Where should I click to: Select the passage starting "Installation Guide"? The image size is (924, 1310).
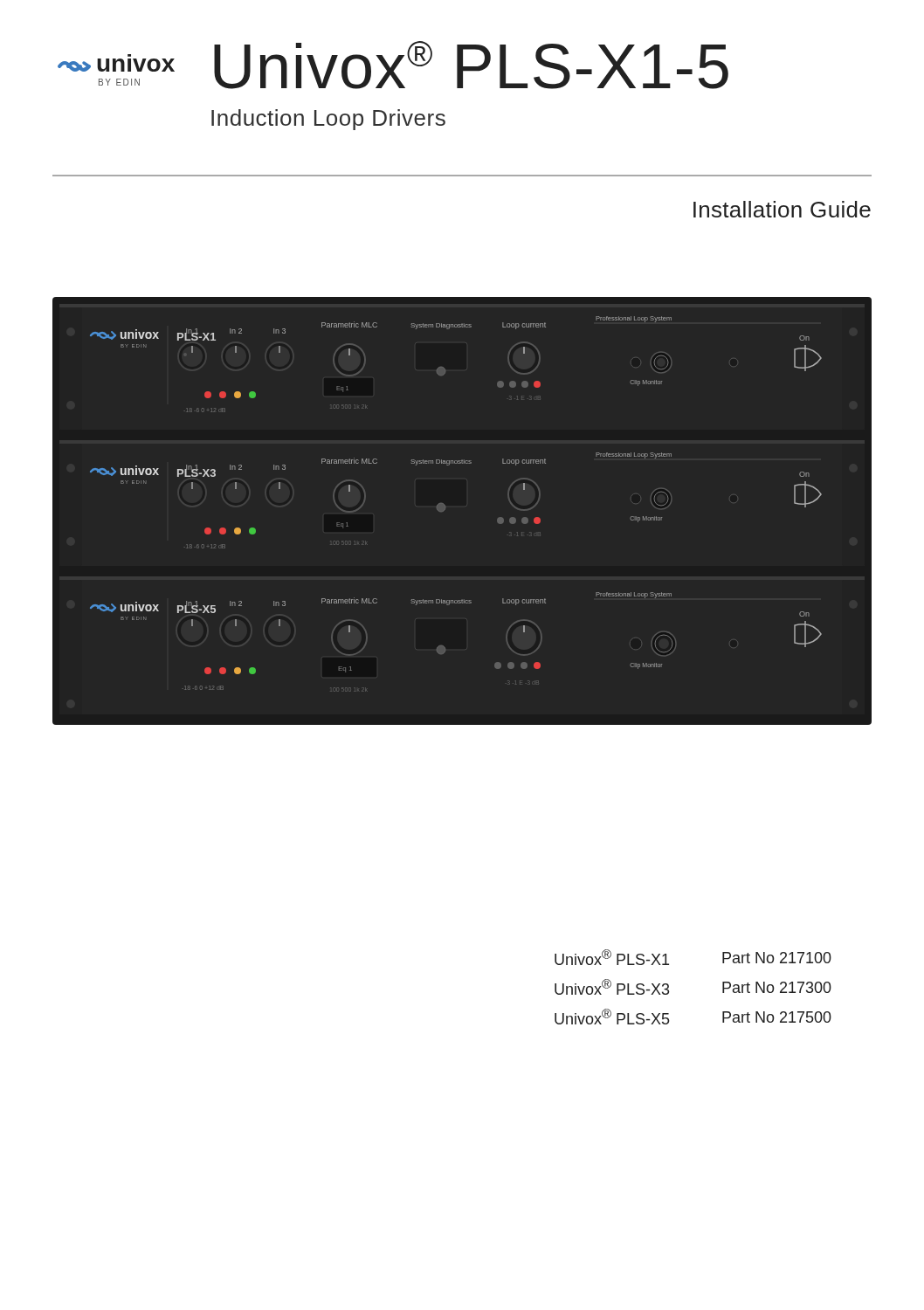coord(782,210)
